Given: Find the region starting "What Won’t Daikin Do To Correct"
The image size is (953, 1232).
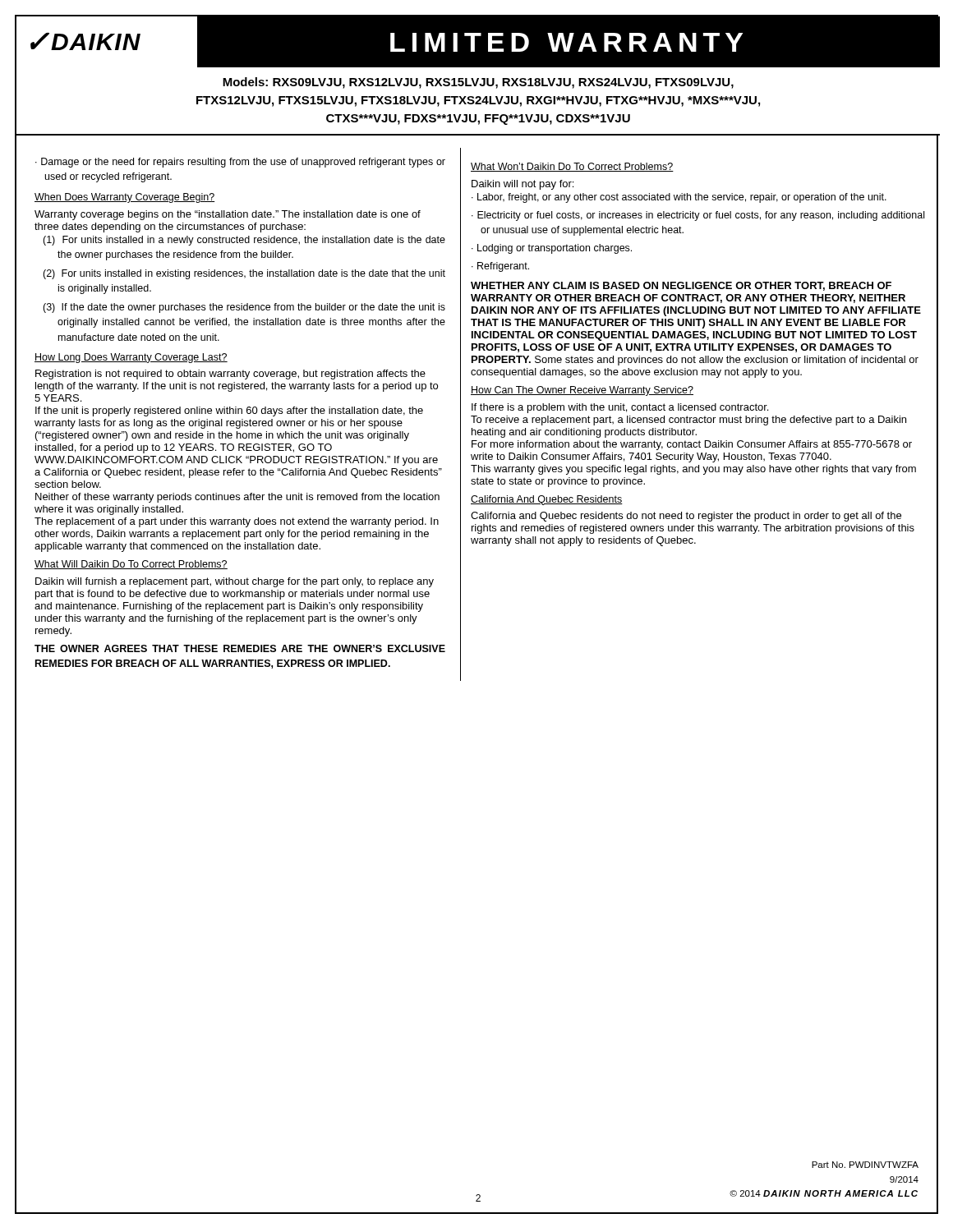Looking at the screenshot, I should pos(572,167).
